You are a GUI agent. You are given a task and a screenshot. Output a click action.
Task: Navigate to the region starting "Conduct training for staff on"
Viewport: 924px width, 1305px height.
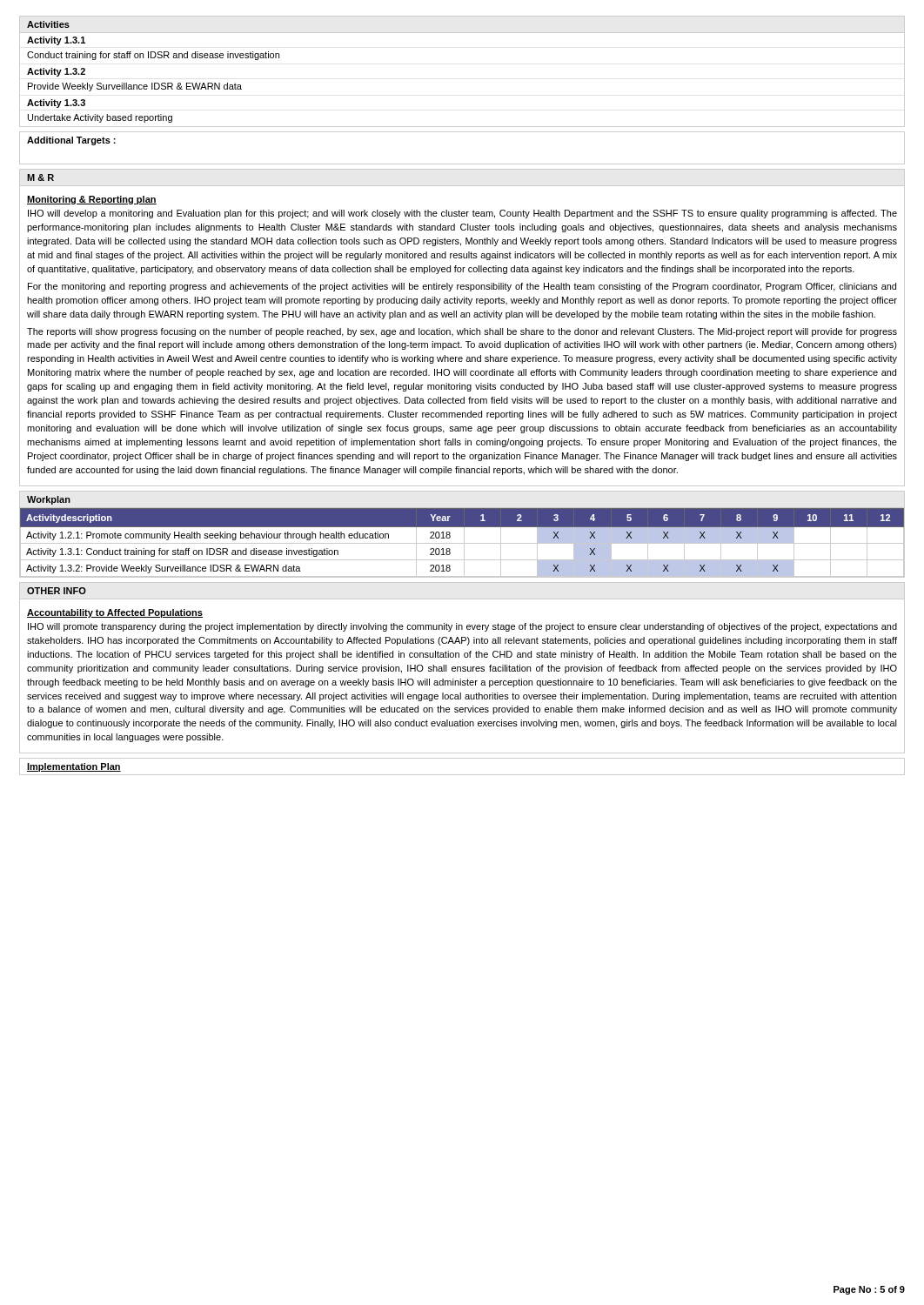[154, 55]
